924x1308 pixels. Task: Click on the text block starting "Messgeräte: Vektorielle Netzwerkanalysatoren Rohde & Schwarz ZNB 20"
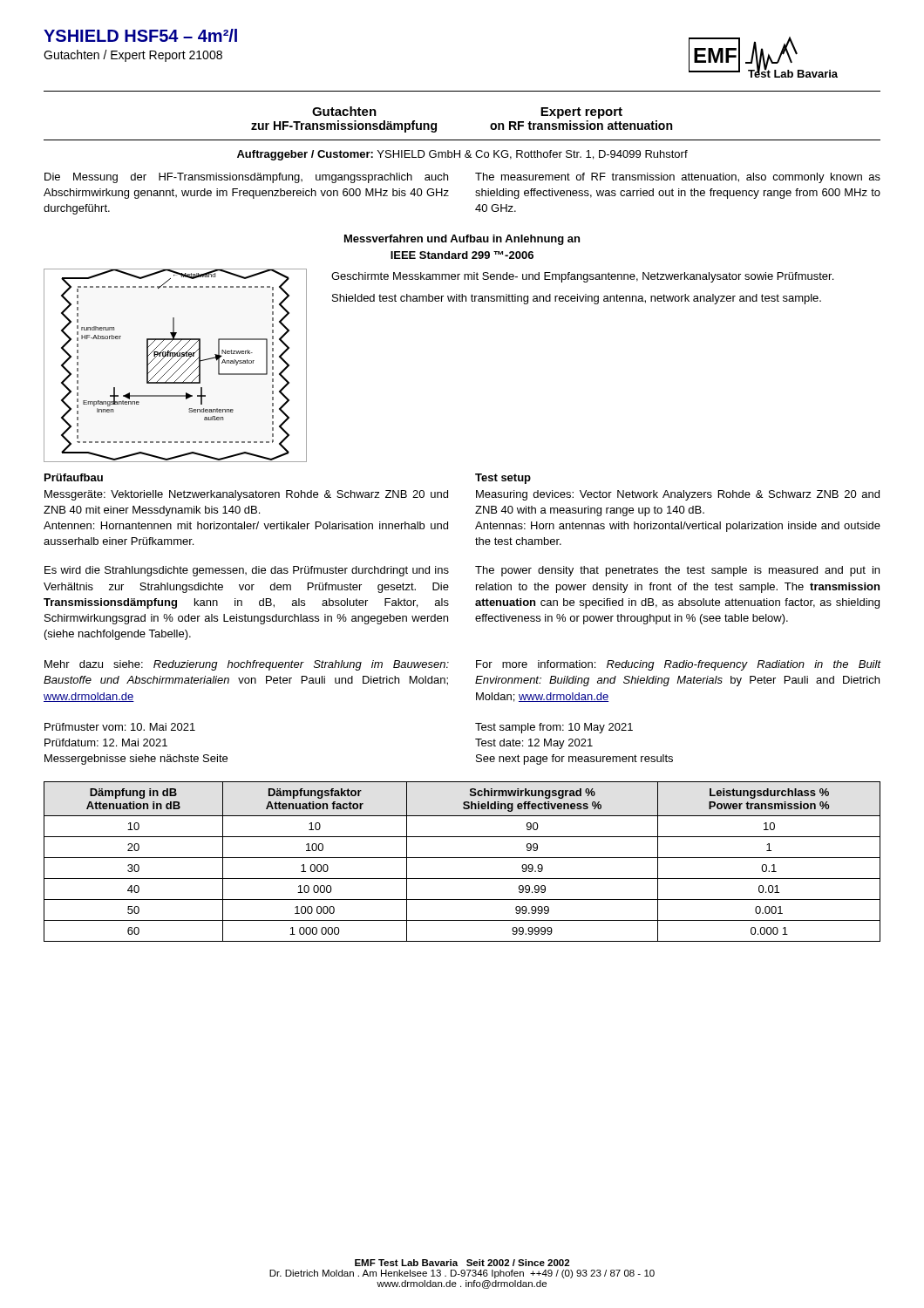tap(246, 518)
